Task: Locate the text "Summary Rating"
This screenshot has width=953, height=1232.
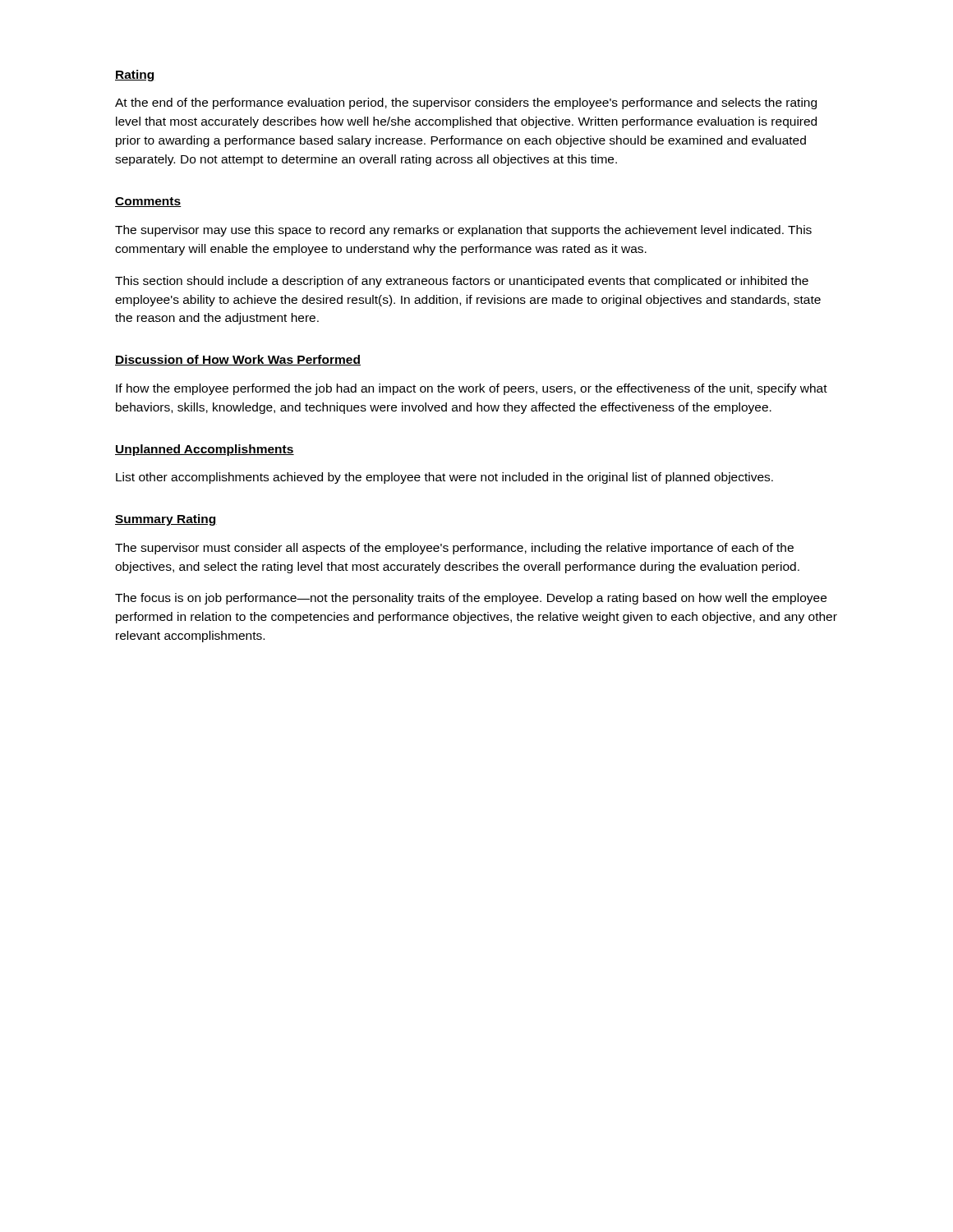Action: 166,519
